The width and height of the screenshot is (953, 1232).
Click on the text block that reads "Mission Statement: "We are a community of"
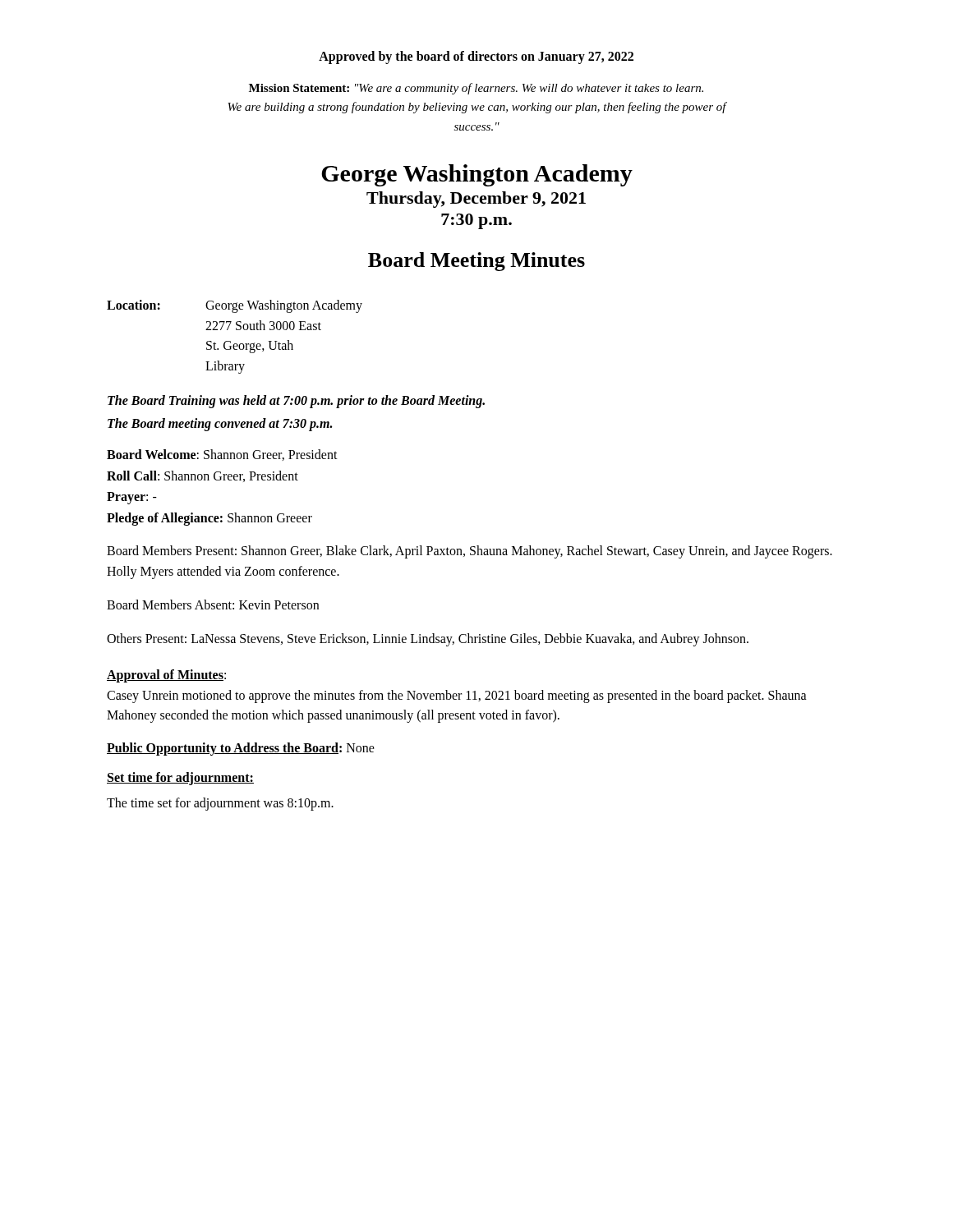tap(476, 107)
